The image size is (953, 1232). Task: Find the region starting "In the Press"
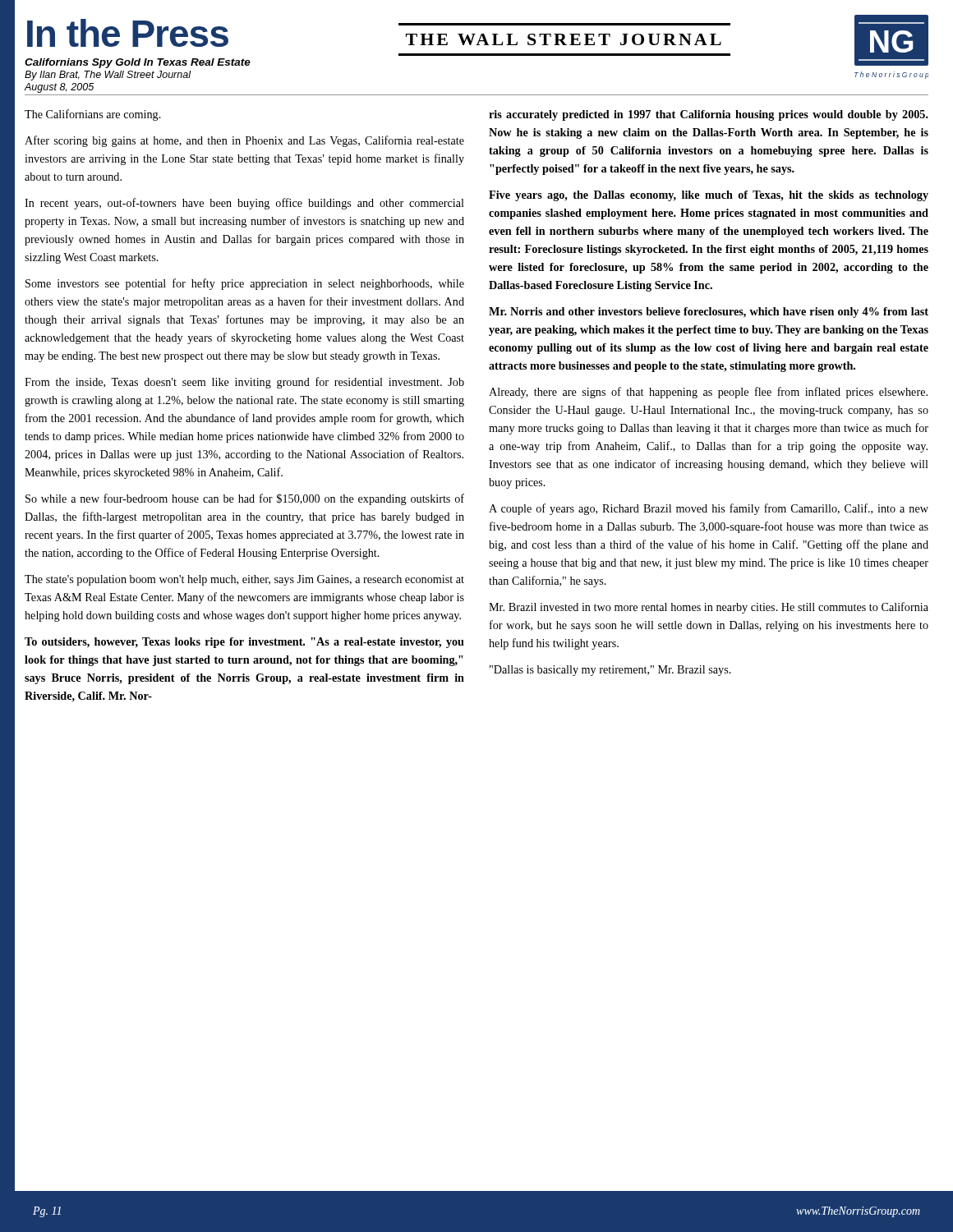[127, 34]
